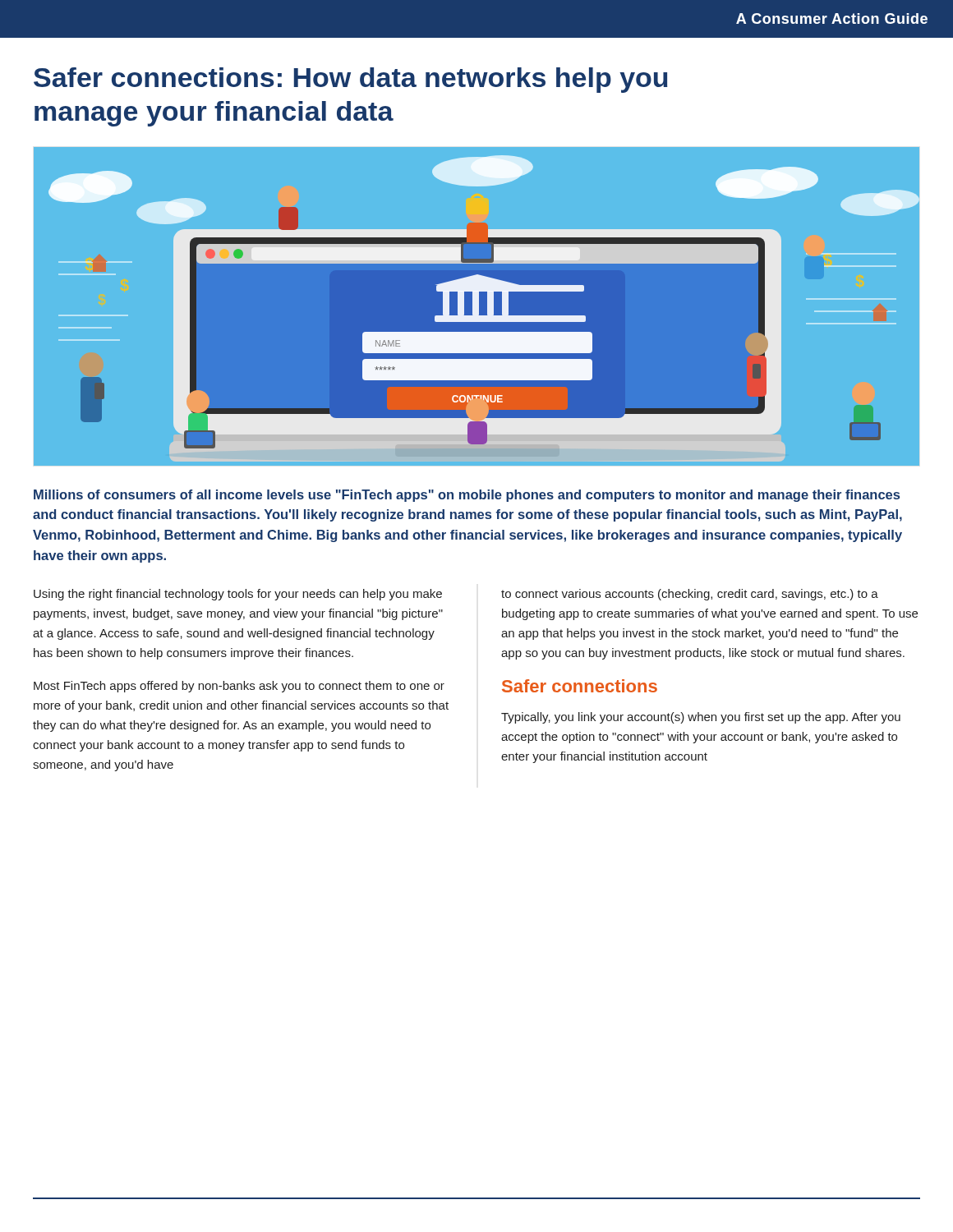Locate the text starting "Millions of consumers of all income levels"
953x1232 pixels.
[x=476, y=525]
